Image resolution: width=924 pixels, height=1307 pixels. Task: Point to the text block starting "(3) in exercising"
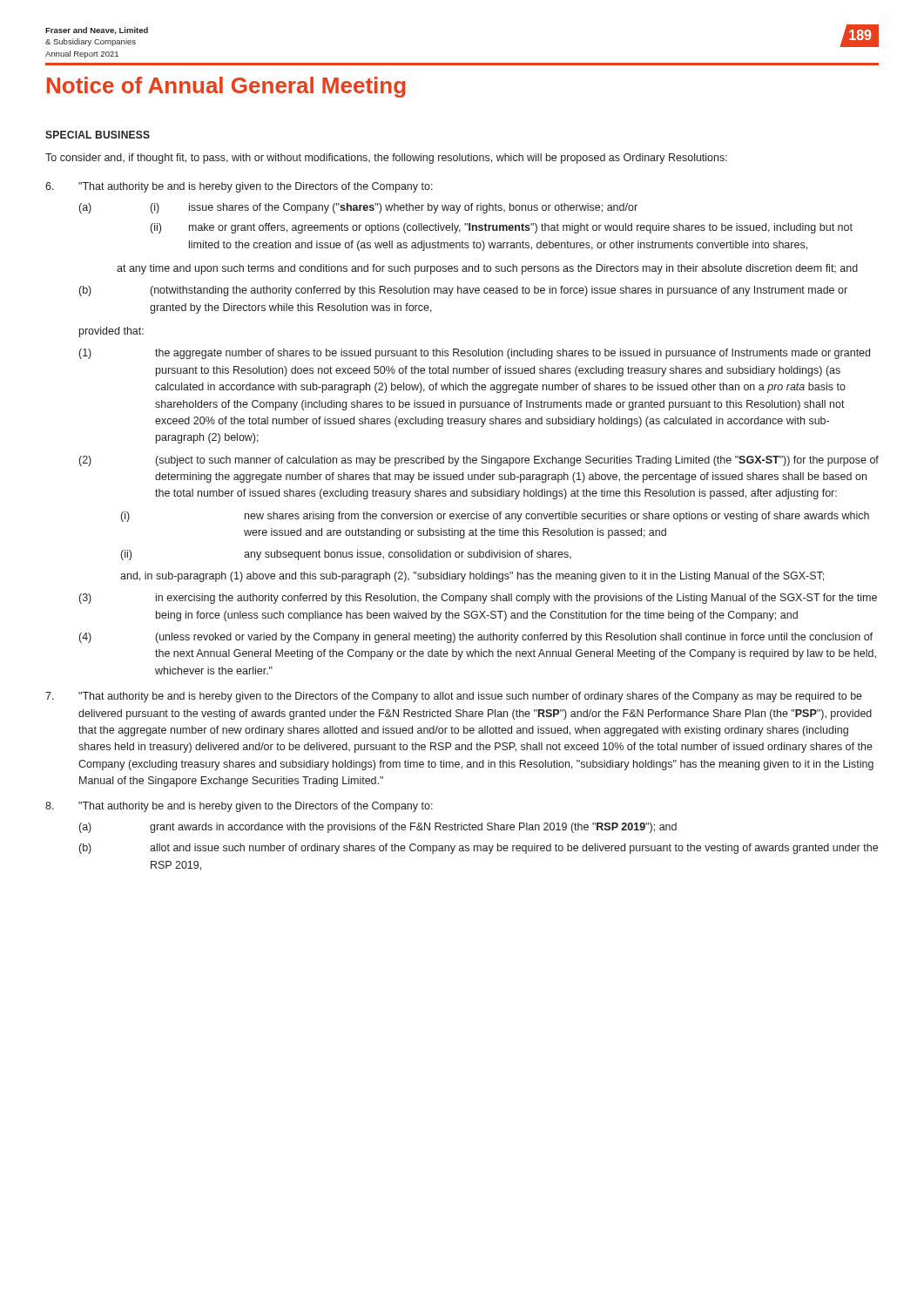coord(462,607)
